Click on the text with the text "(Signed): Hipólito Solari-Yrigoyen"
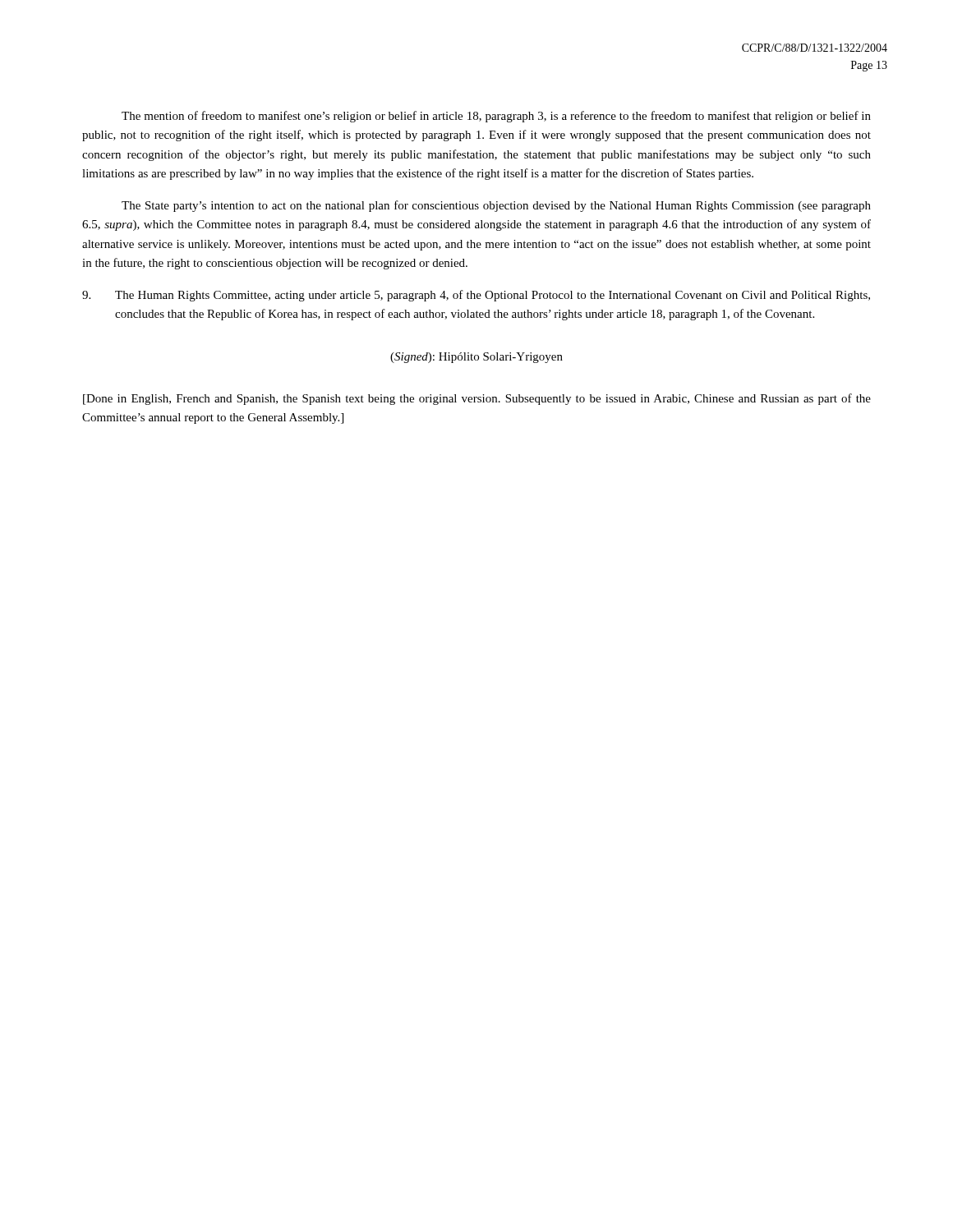The image size is (953, 1232). pos(476,356)
